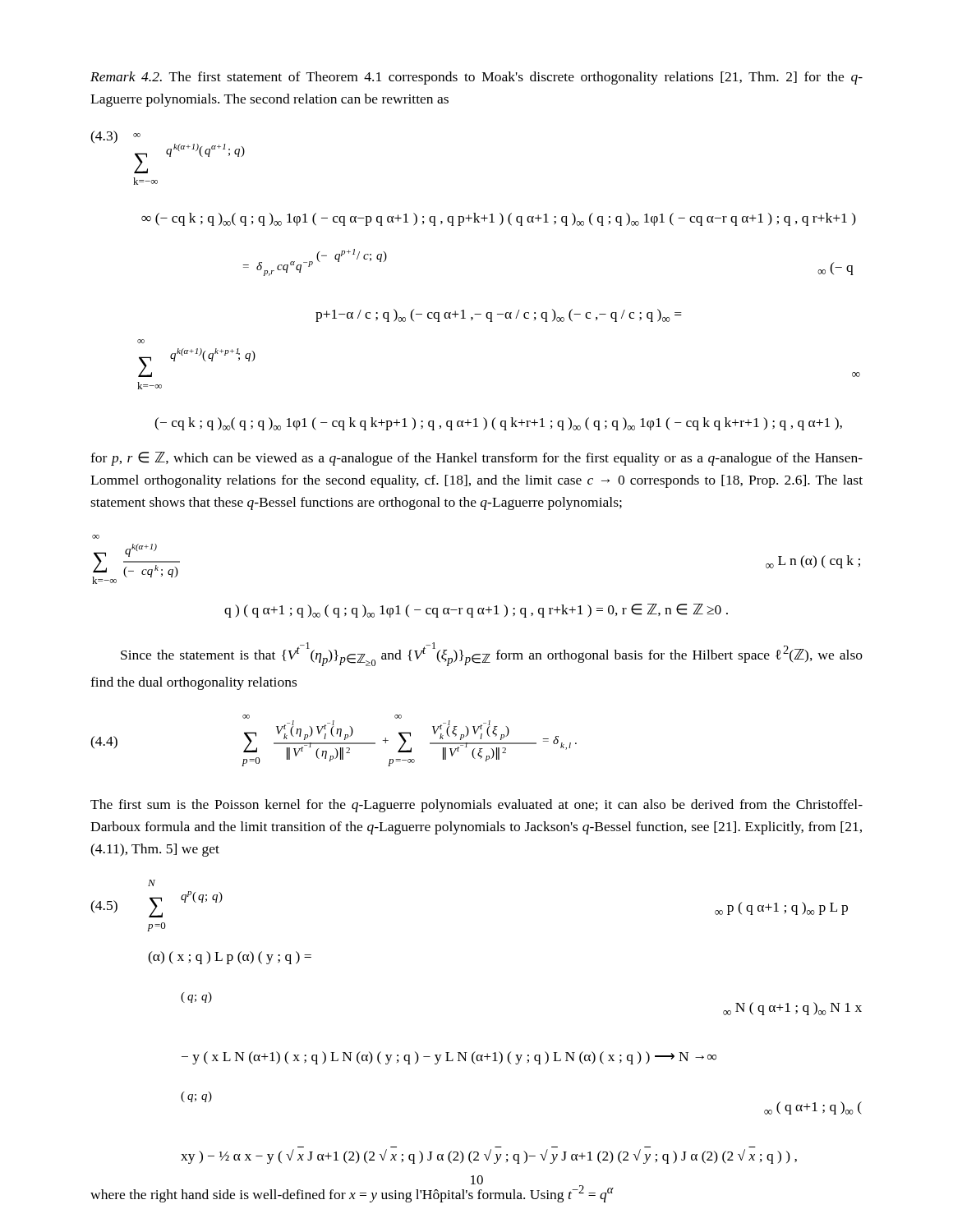Viewport: 953px width, 1232px height.
Task: Navigate to the element starting "(4.3) ∑ k=−∞ ∞"
Action: pos(168,152)
